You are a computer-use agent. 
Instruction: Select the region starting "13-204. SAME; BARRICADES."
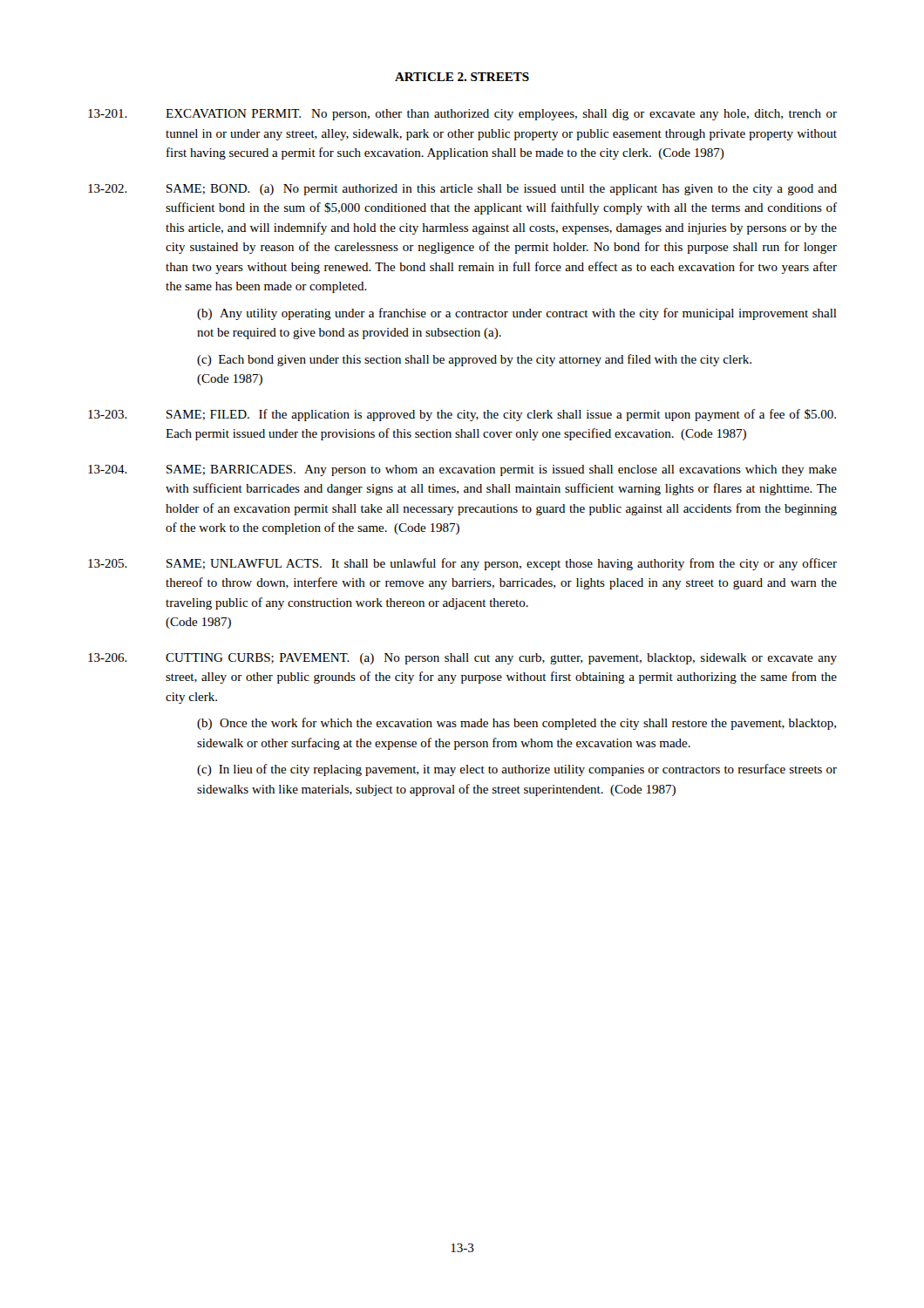tap(462, 498)
